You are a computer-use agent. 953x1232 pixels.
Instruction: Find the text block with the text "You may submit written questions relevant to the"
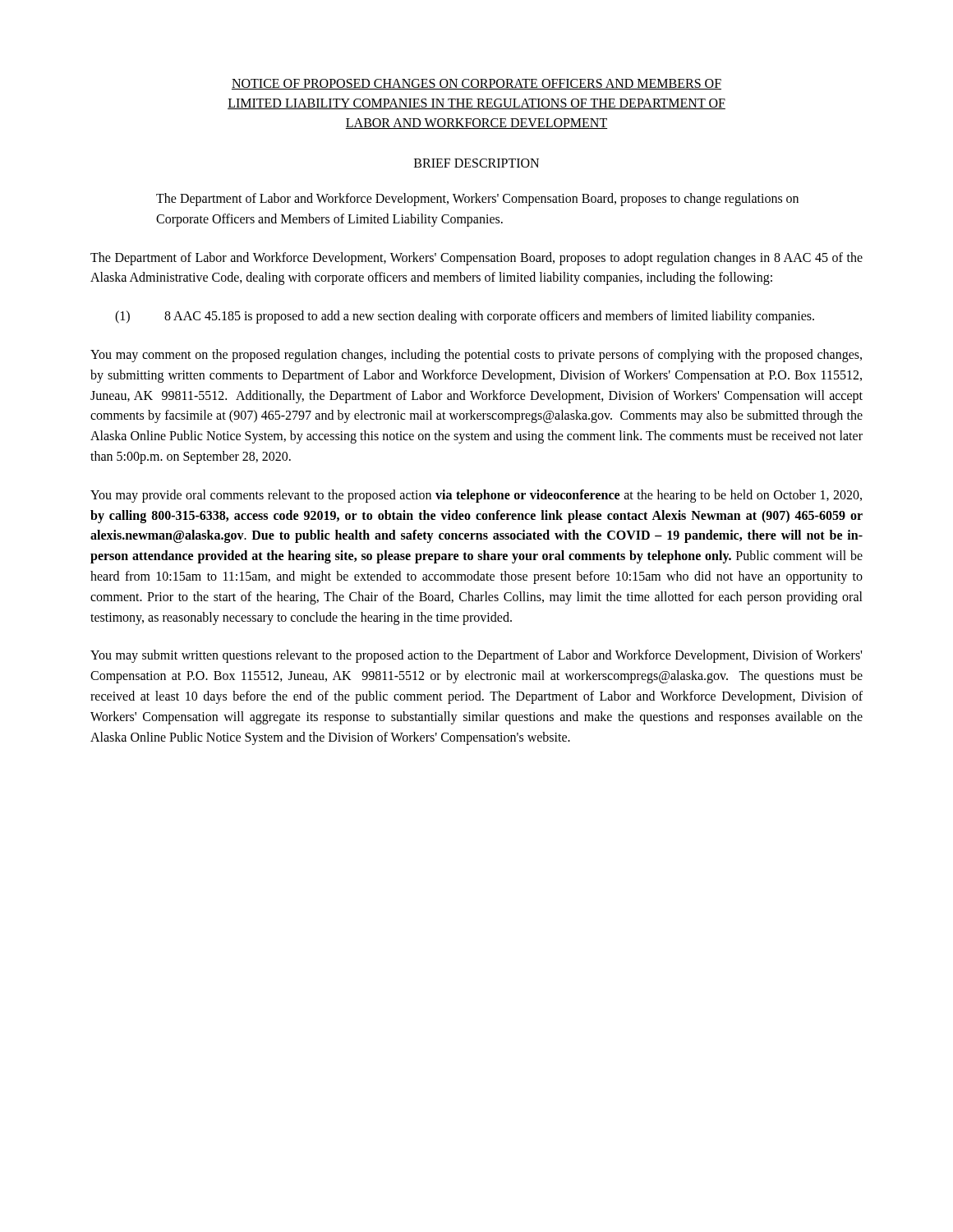point(476,696)
